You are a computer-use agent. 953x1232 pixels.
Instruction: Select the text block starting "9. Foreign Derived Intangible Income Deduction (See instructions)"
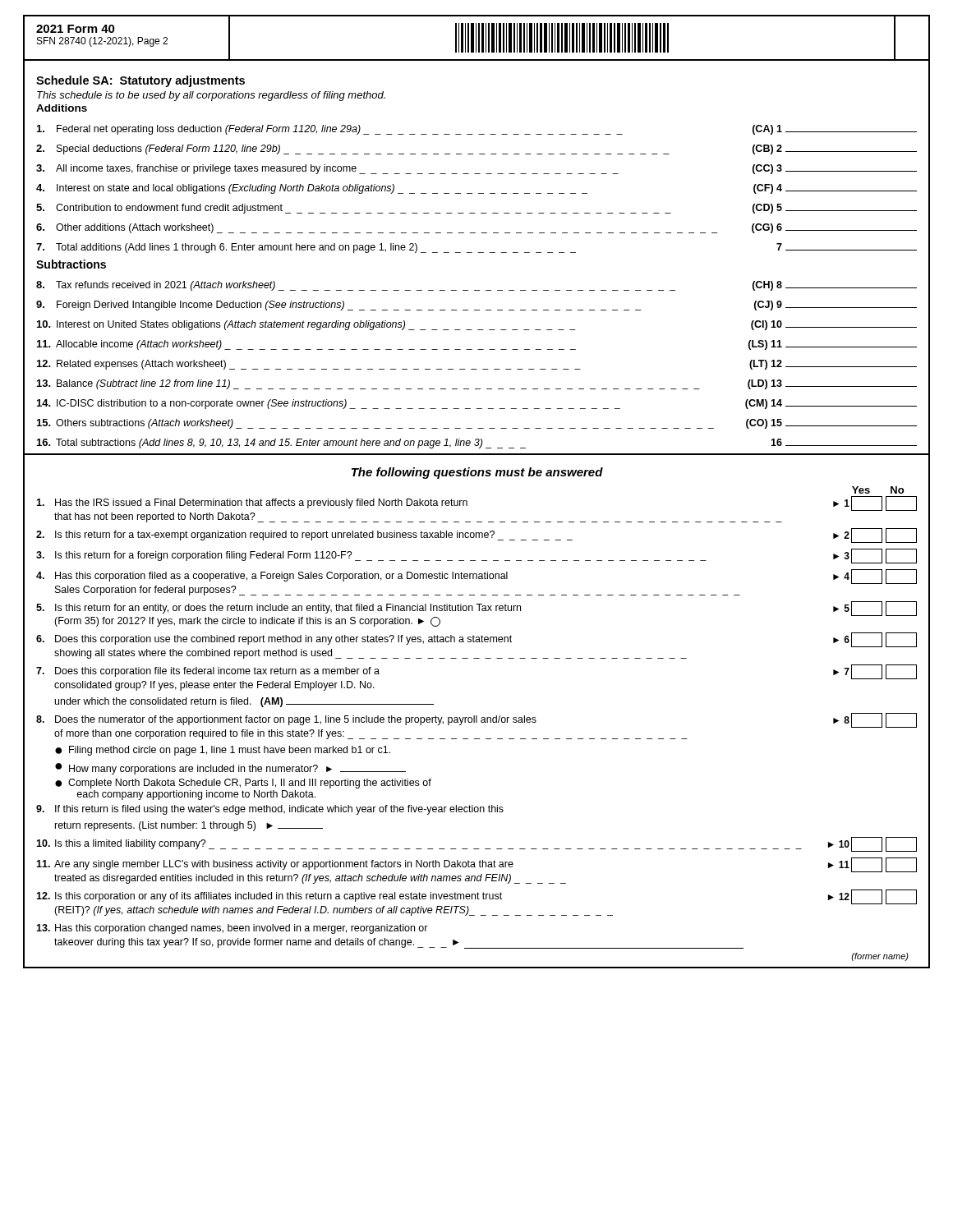(x=476, y=302)
